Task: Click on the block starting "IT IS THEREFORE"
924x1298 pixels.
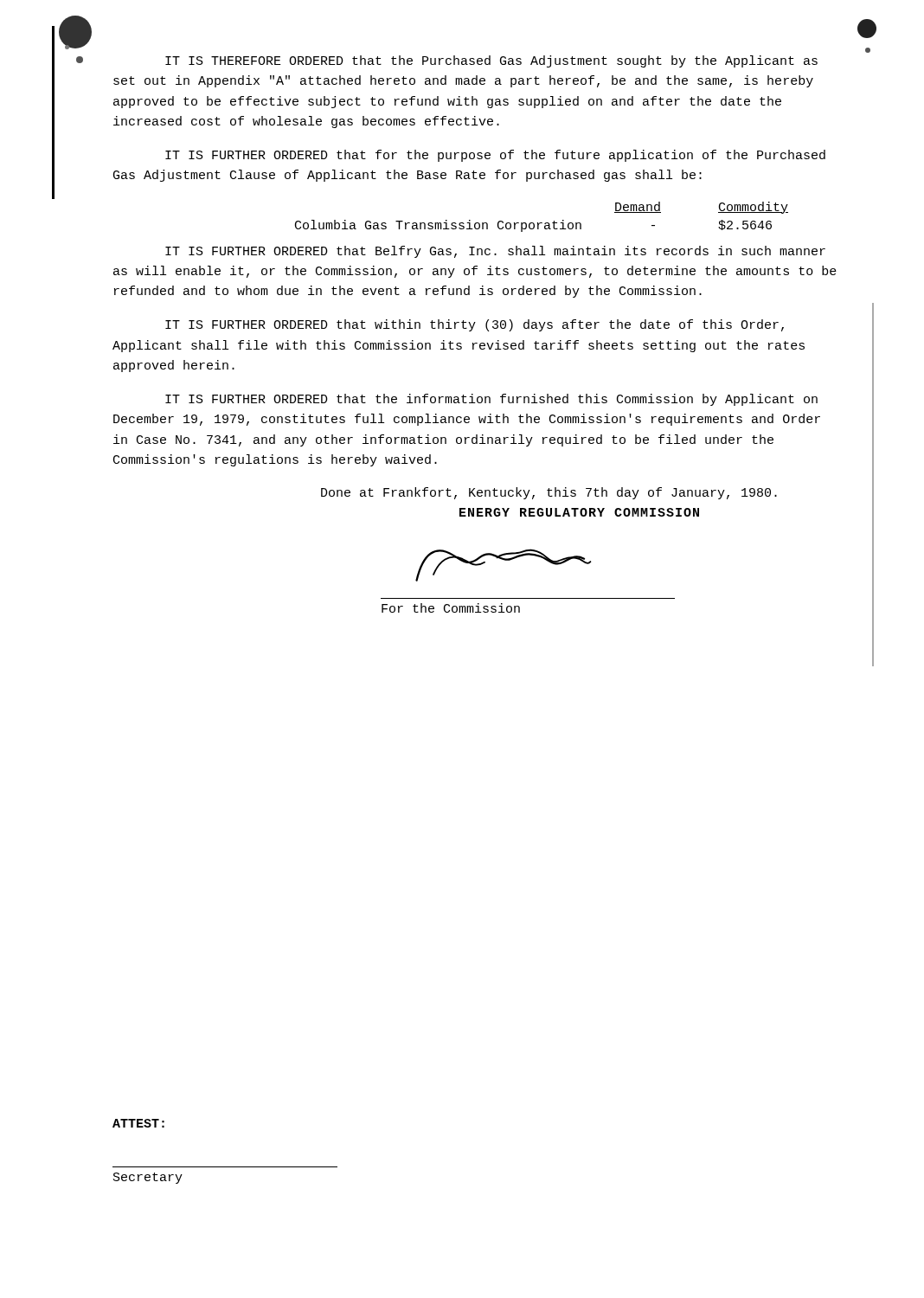Action: pos(476,92)
